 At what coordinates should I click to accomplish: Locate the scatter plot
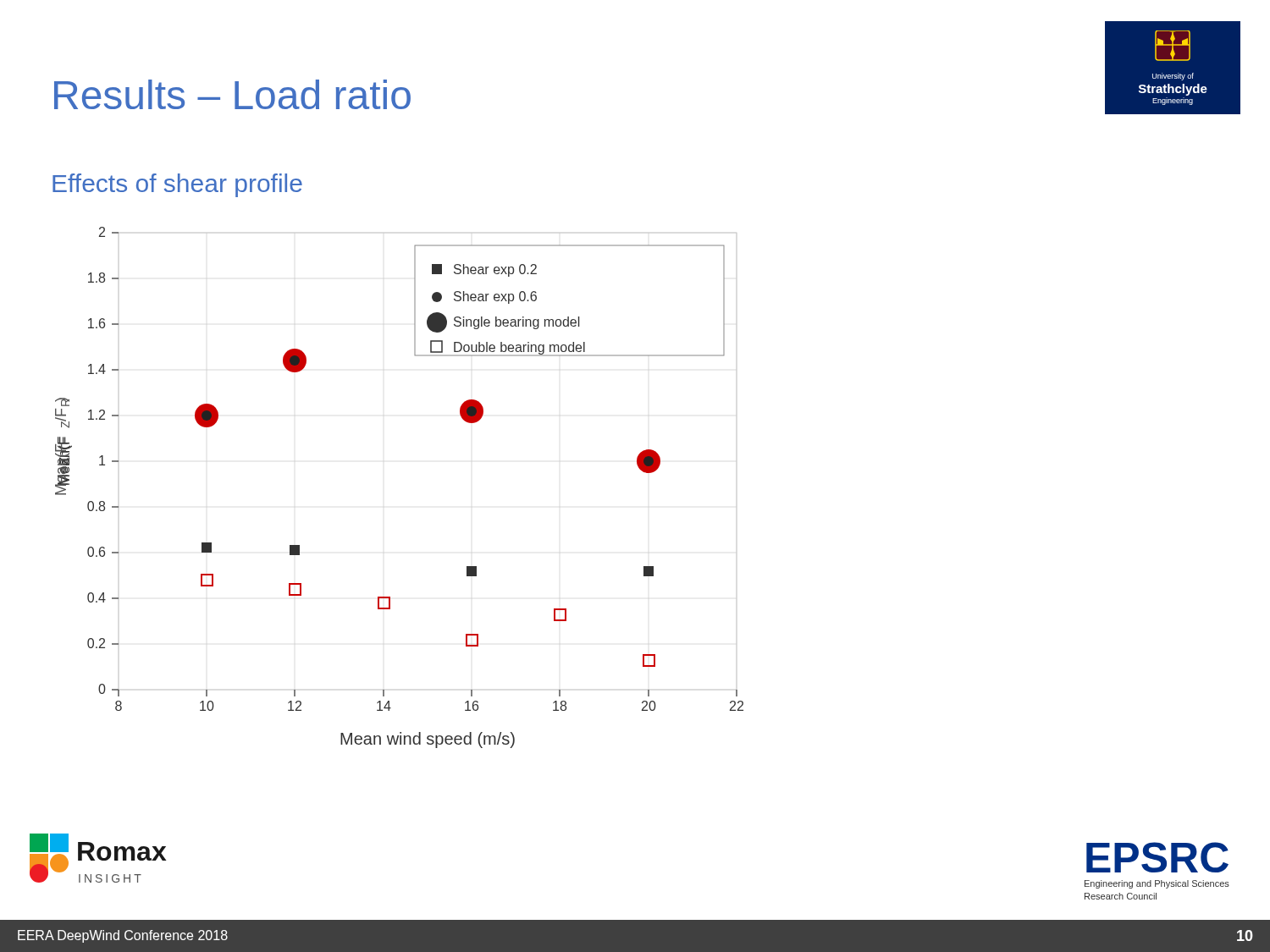[402, 487]
